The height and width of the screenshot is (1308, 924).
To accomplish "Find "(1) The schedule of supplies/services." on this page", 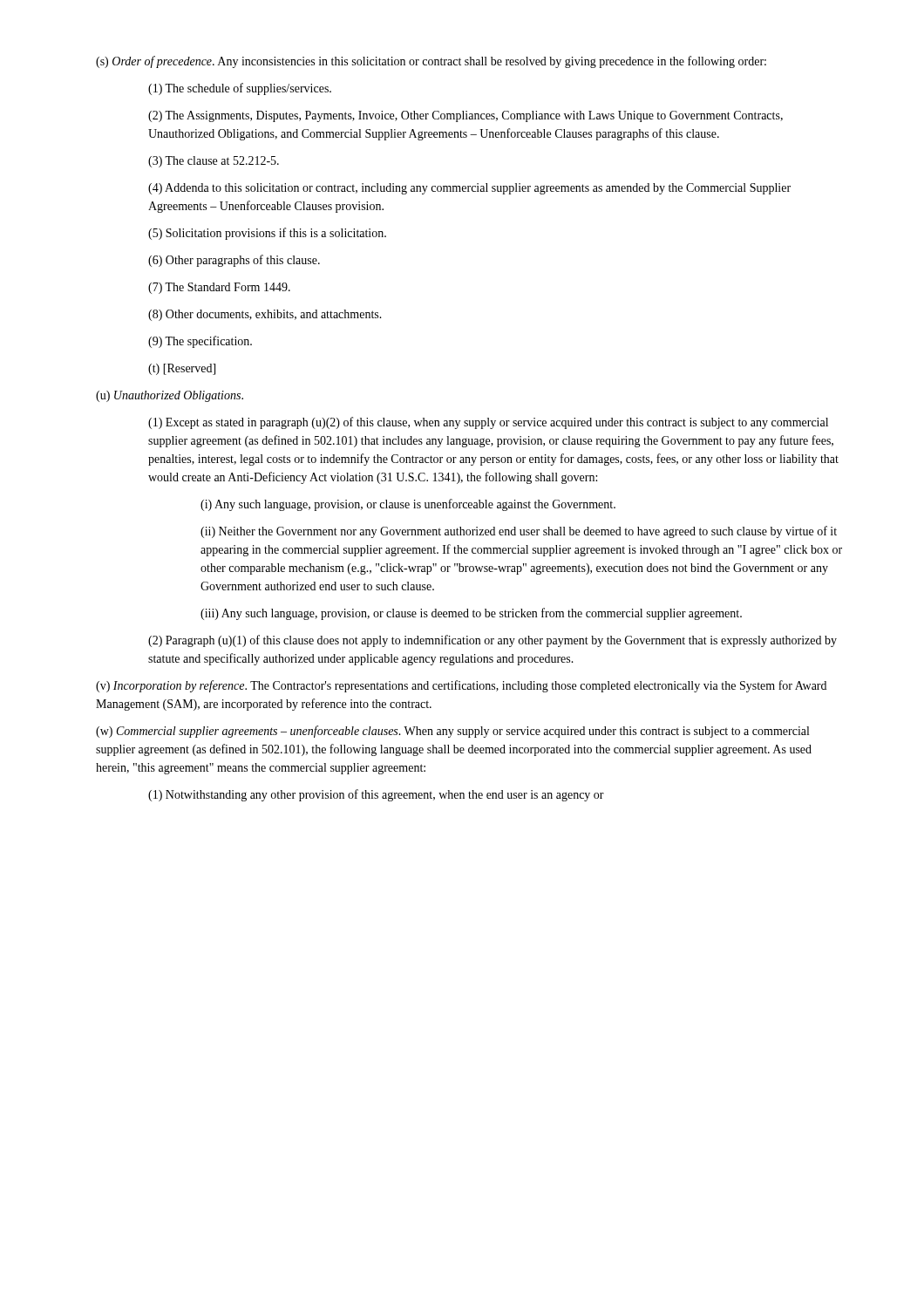I will (x=240, y=89).
